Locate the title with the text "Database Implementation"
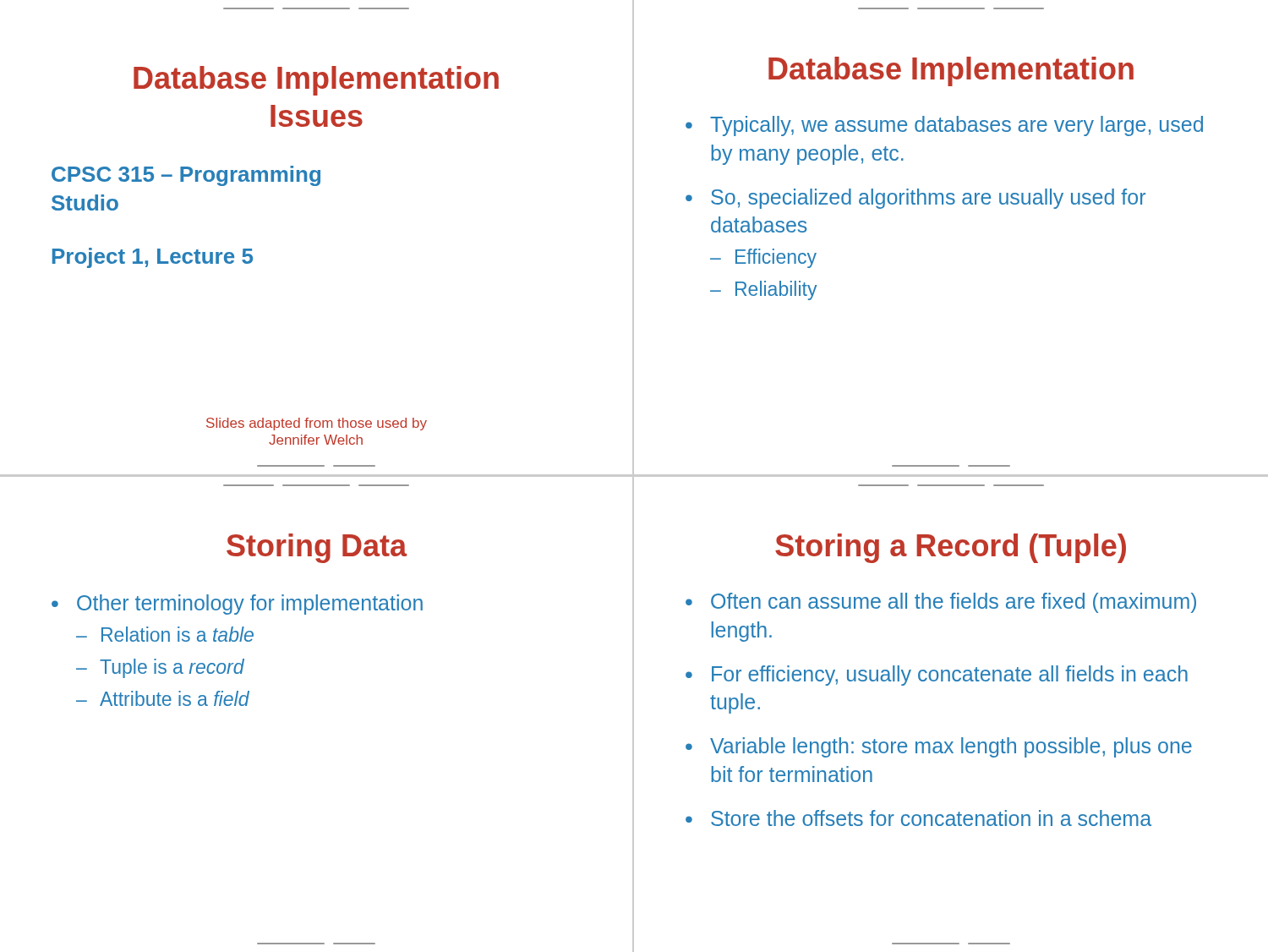This screenshot has height=952, width=1268. (951, 69)
